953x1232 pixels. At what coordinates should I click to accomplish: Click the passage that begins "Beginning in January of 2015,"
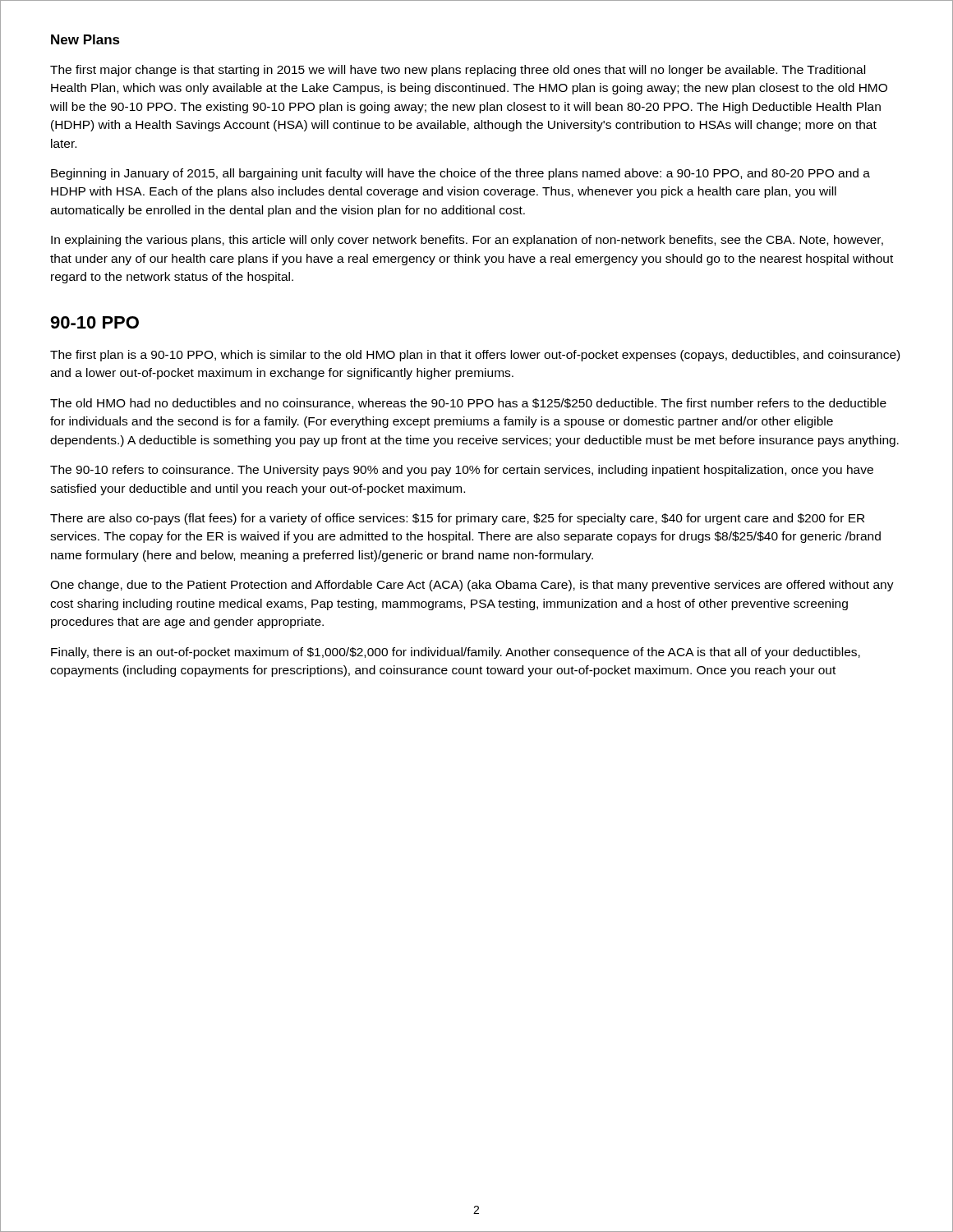pos(476,192)
